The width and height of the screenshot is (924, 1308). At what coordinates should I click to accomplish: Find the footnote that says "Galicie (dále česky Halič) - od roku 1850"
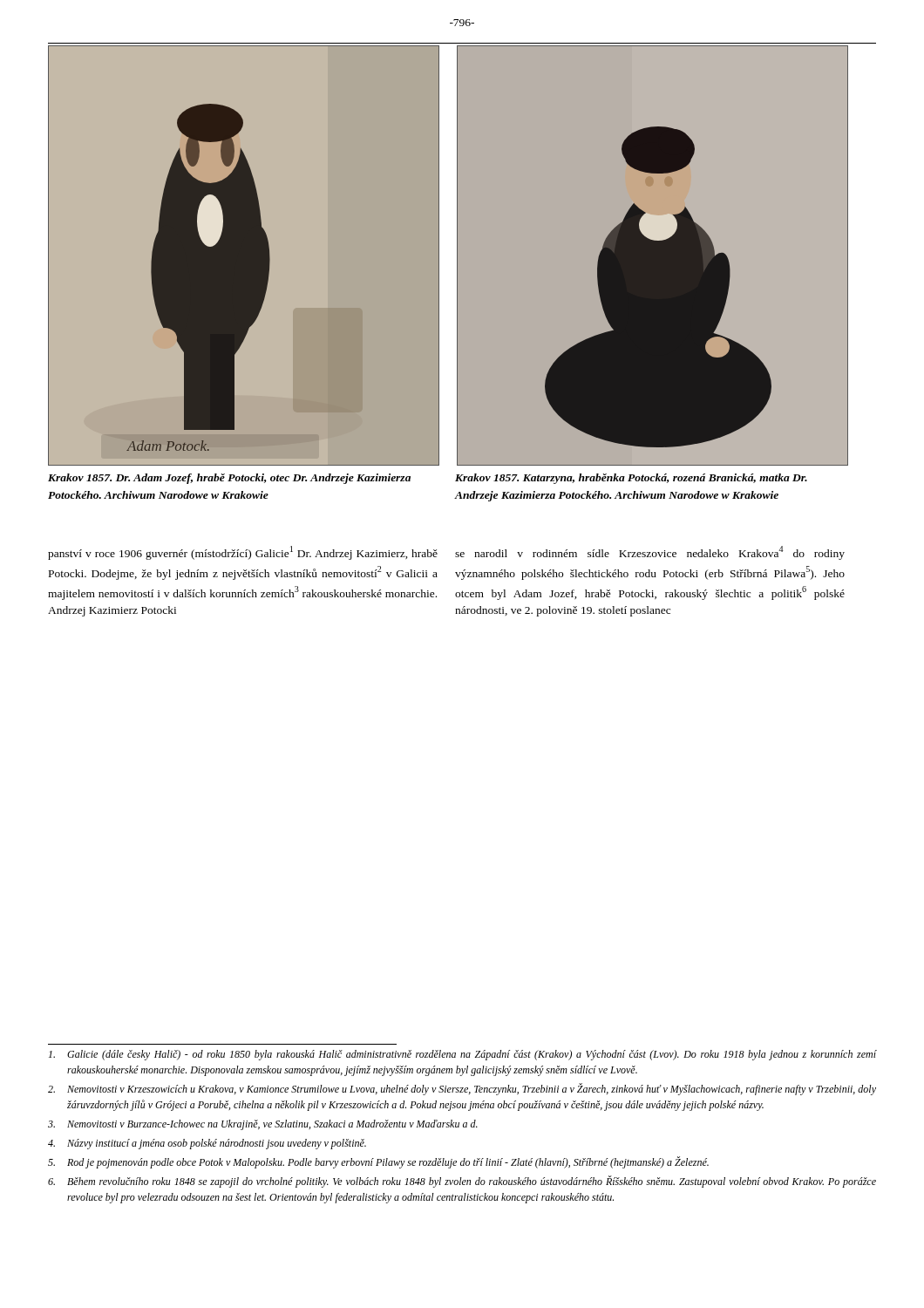point(462,1062)
